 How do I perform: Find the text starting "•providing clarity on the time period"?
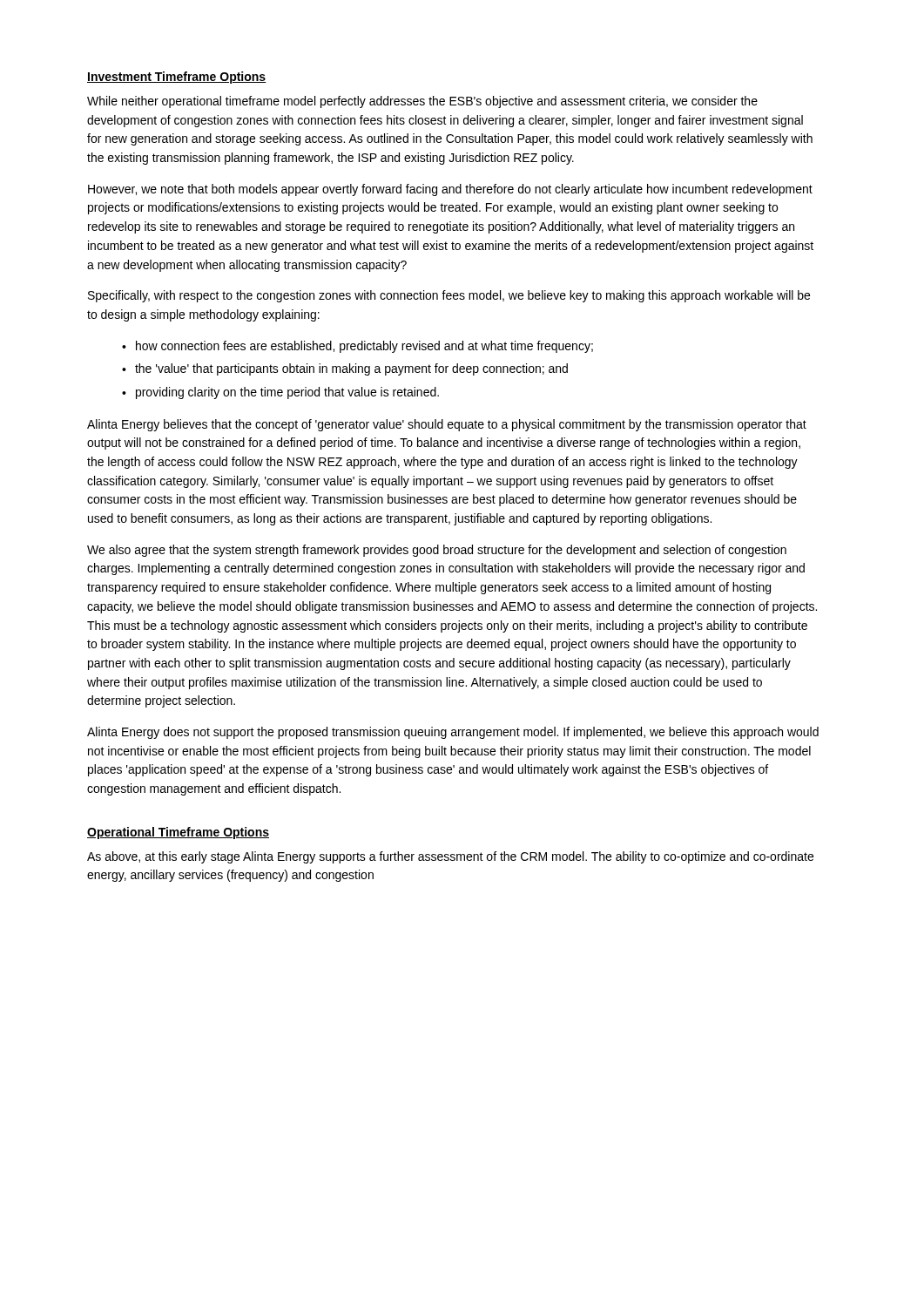281,393
